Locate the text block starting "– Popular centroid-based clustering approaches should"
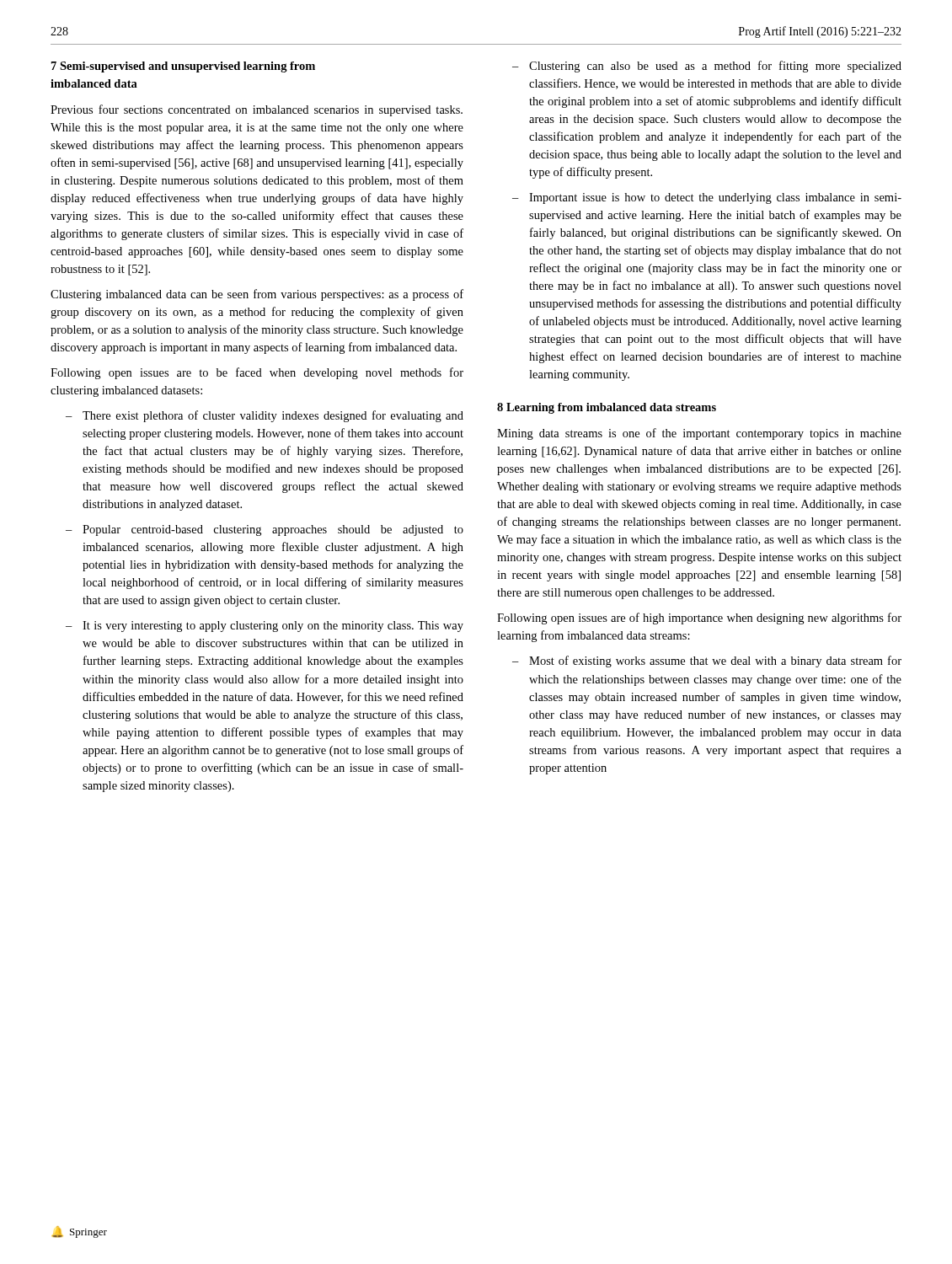 tap(265, 565)
